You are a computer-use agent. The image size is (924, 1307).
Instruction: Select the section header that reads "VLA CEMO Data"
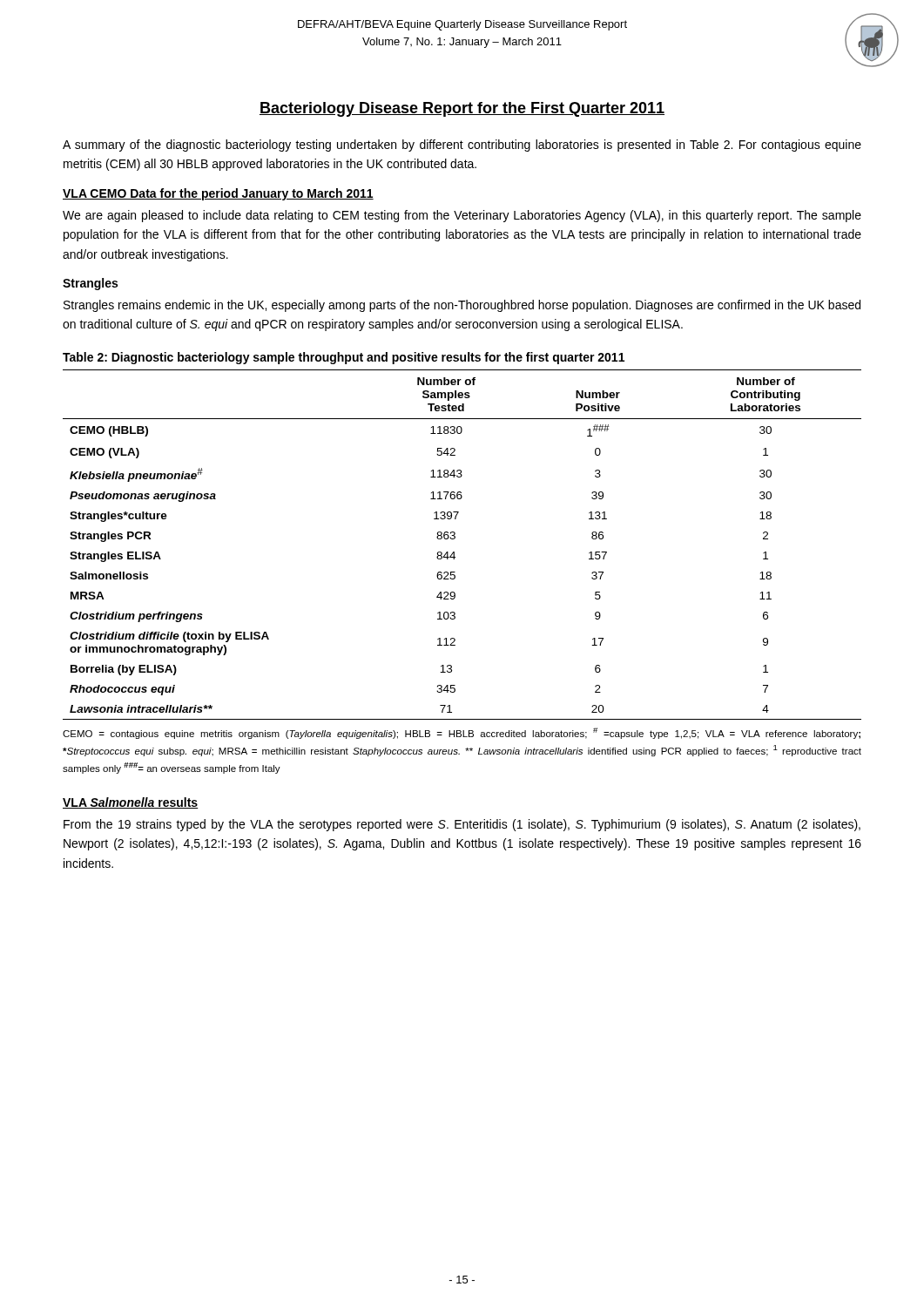(218, 193)
